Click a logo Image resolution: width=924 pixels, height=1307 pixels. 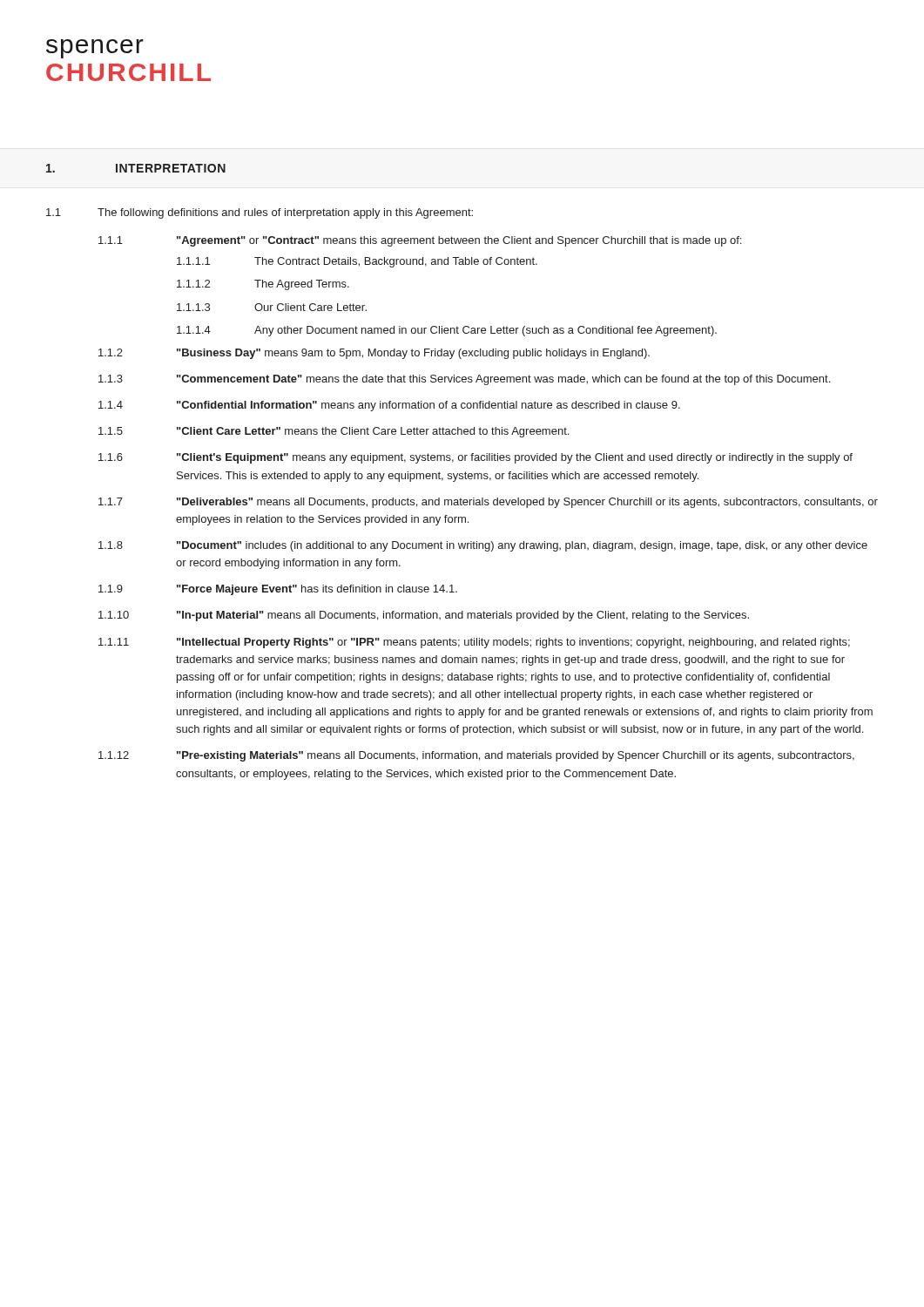click(124, 59)
